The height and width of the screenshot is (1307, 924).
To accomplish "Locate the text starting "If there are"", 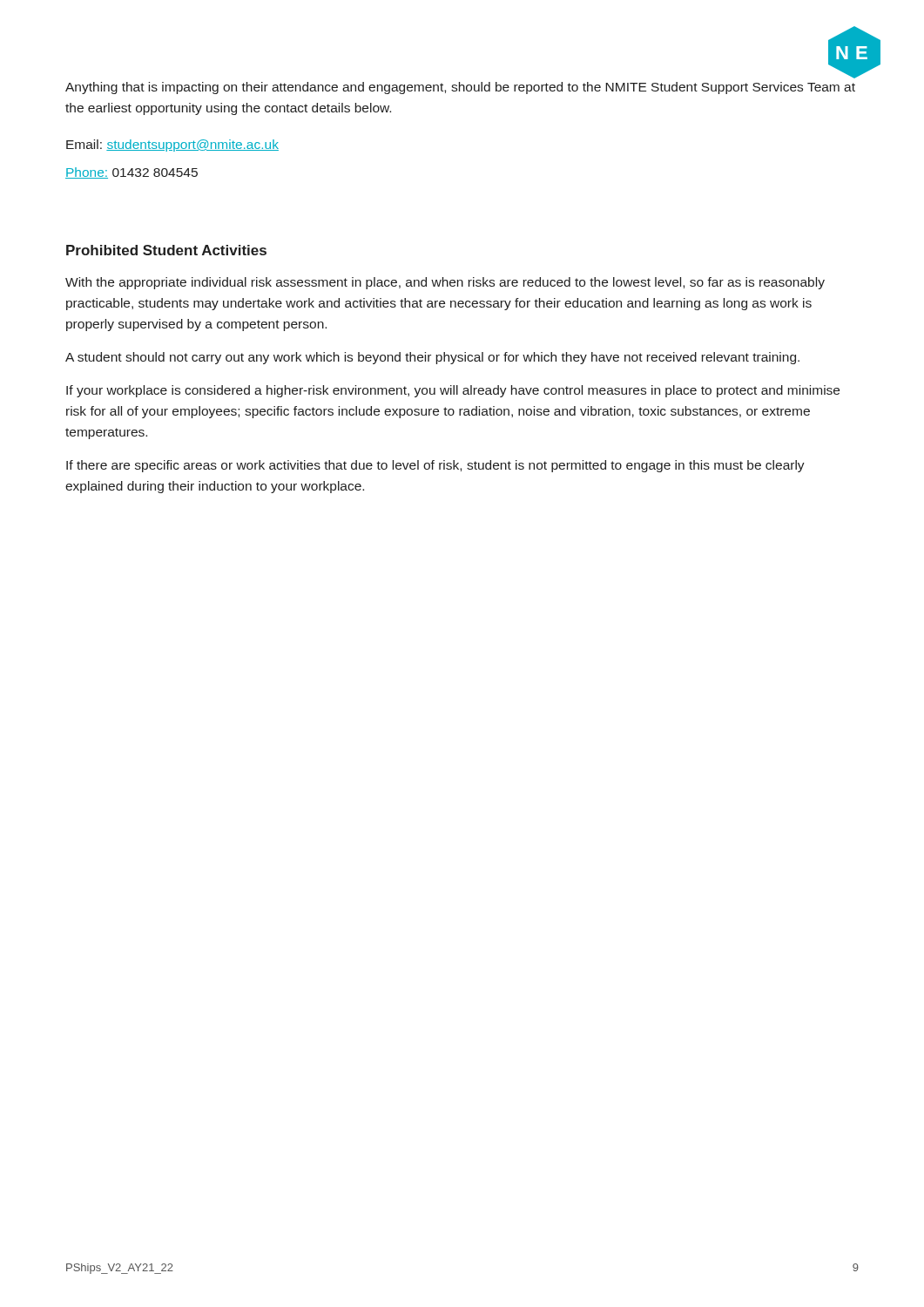I will 435,475.
